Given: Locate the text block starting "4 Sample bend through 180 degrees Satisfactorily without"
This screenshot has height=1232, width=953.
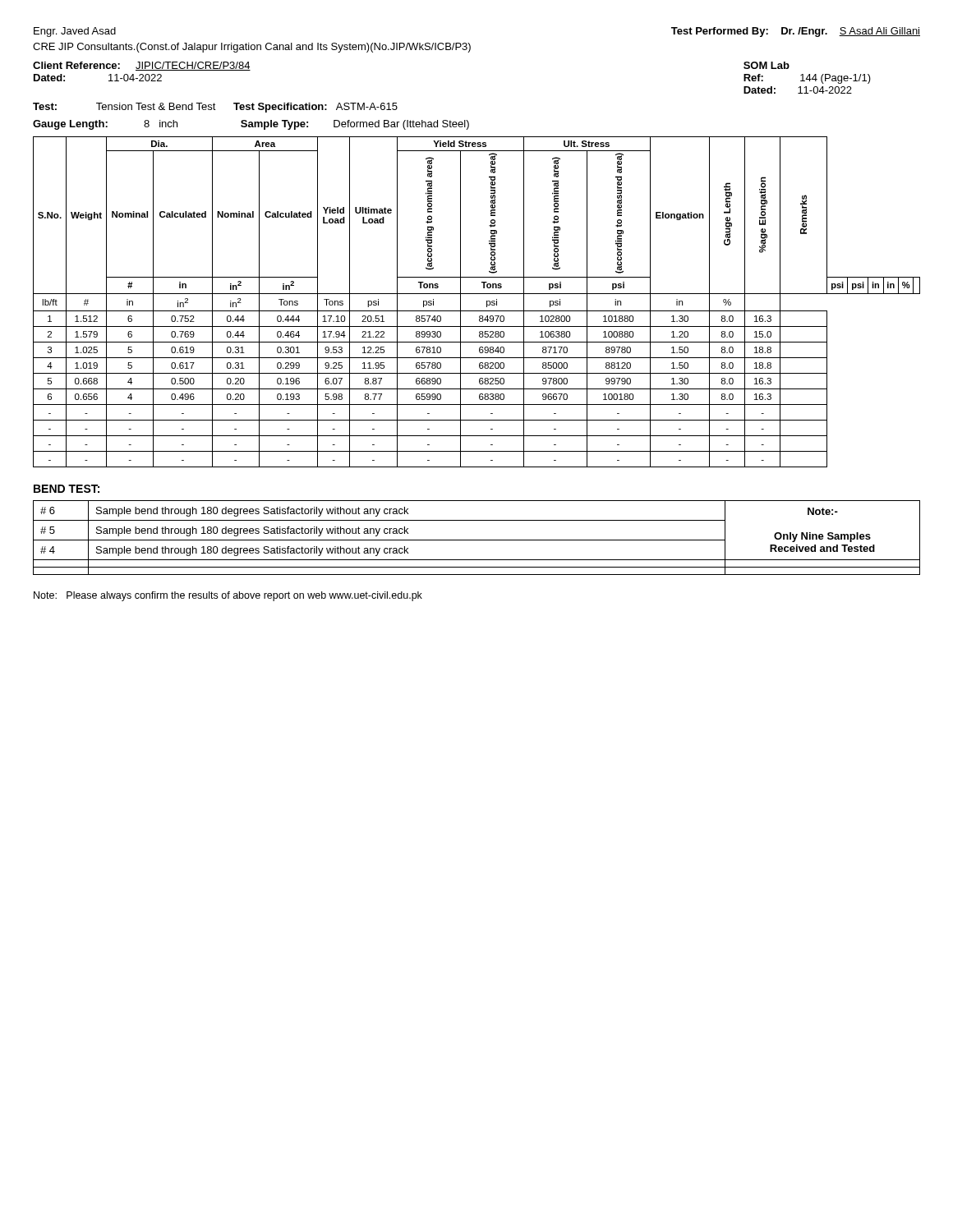Looking at the screenshot, I should click(379, 549).
